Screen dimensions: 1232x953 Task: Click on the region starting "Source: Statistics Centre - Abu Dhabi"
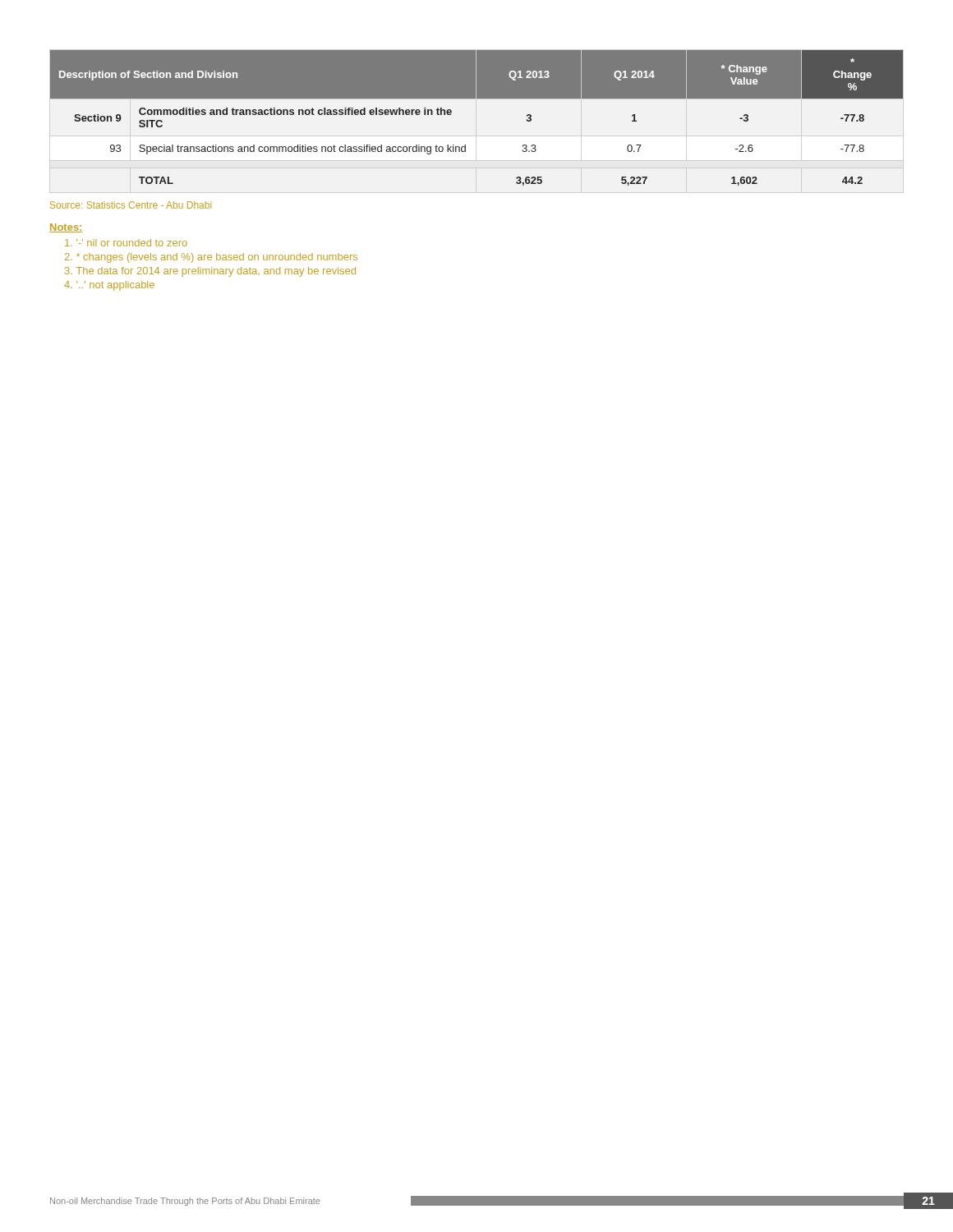point(131,205)
